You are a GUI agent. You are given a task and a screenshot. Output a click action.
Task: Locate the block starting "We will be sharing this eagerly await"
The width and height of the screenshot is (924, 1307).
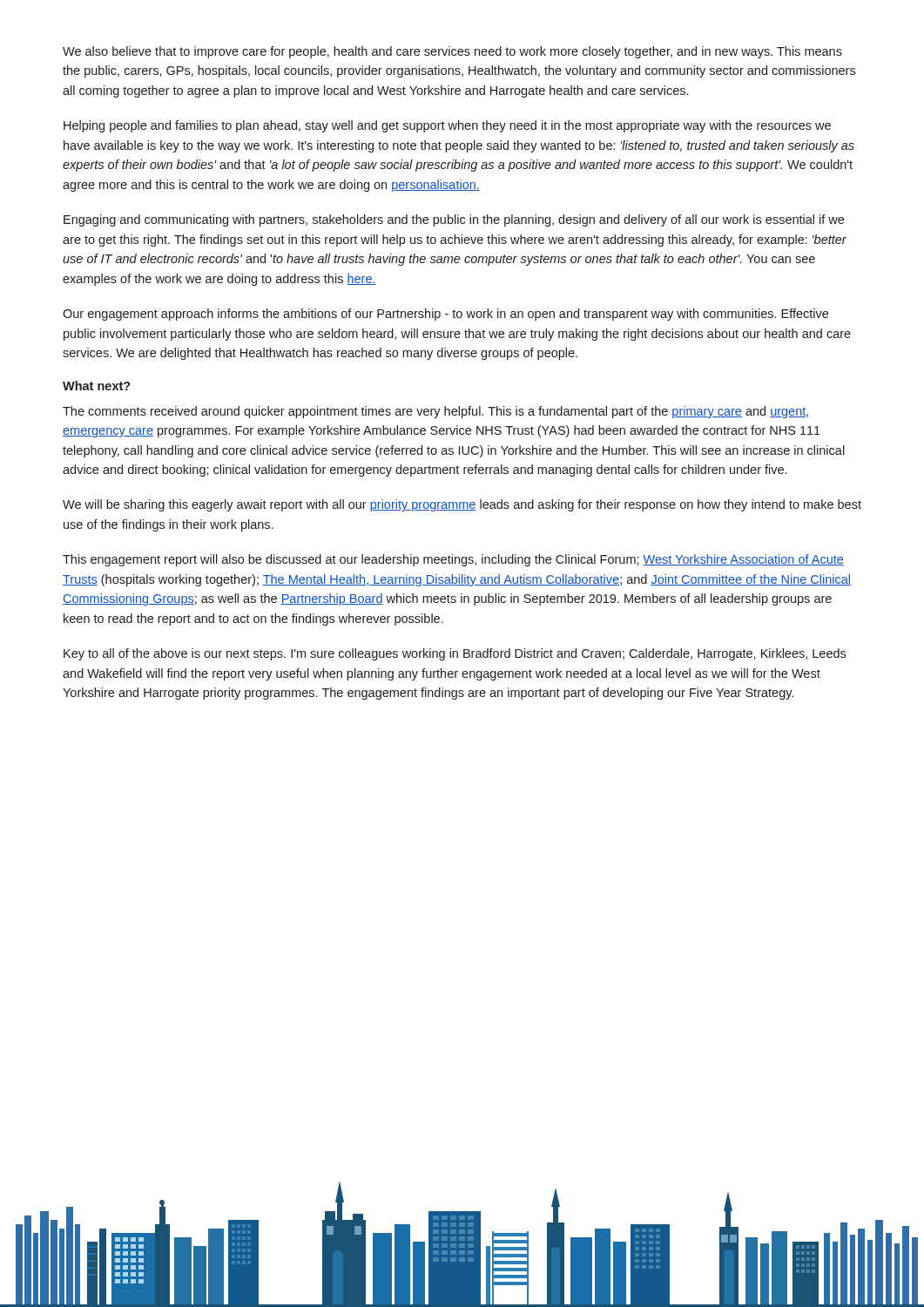[462, 515]
